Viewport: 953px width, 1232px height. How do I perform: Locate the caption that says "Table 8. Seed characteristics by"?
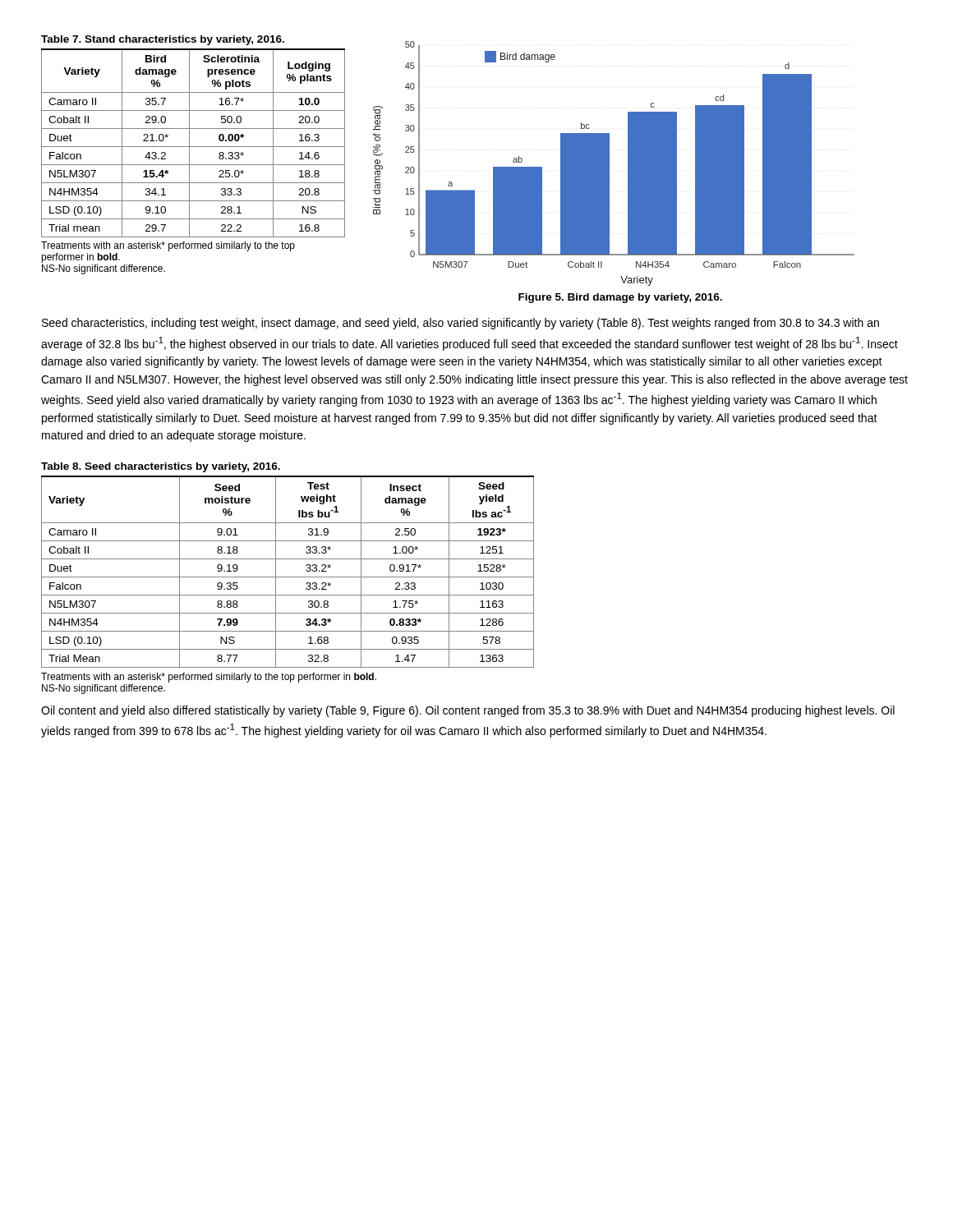click(161, 466)
